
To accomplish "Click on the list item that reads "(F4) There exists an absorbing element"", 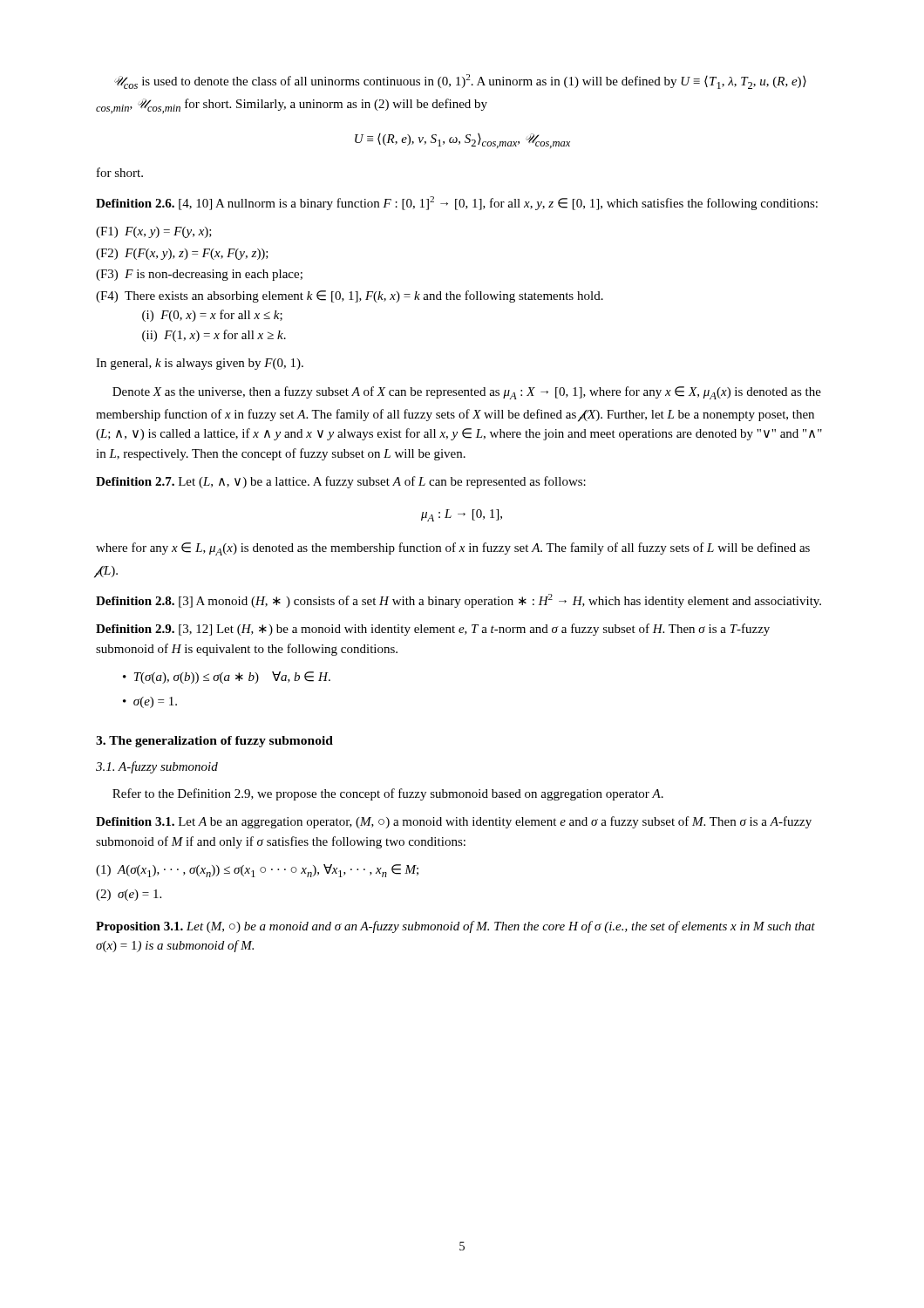I will [350, 296].
